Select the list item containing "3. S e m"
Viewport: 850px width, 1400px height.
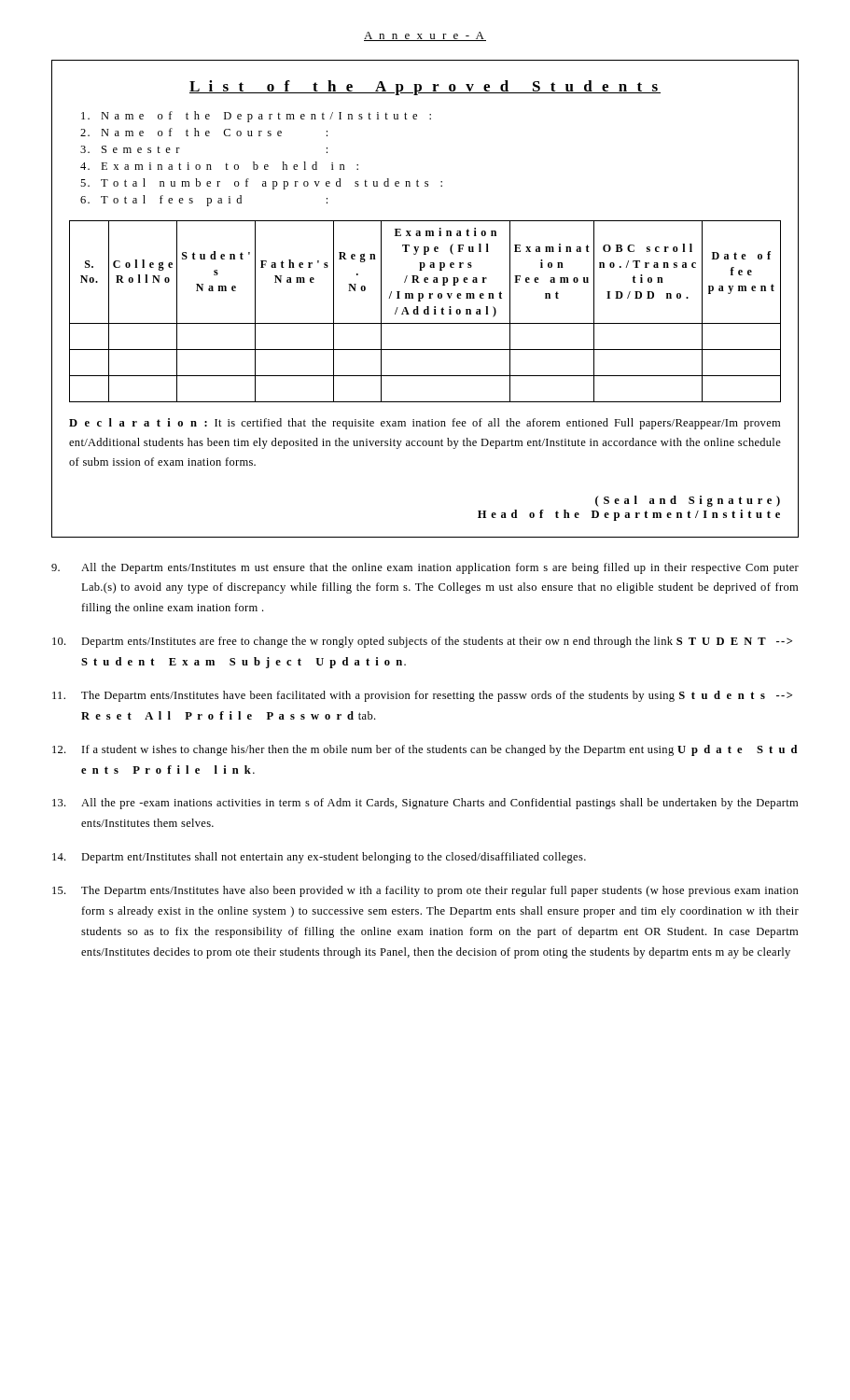coord(139,150)
